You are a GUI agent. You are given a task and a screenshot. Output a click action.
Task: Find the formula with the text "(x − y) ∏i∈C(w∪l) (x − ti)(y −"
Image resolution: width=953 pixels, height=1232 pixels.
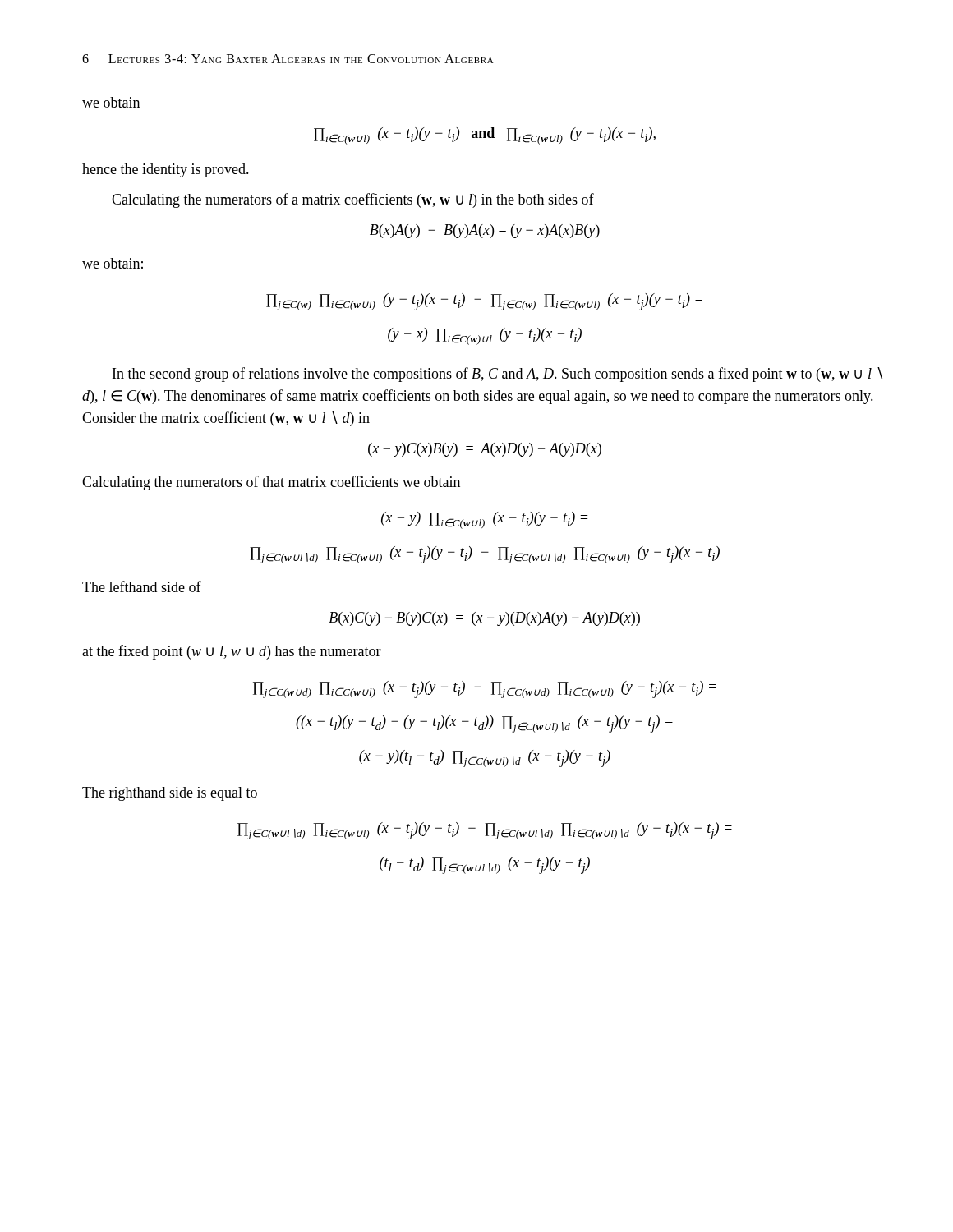[x=485, y=536]
